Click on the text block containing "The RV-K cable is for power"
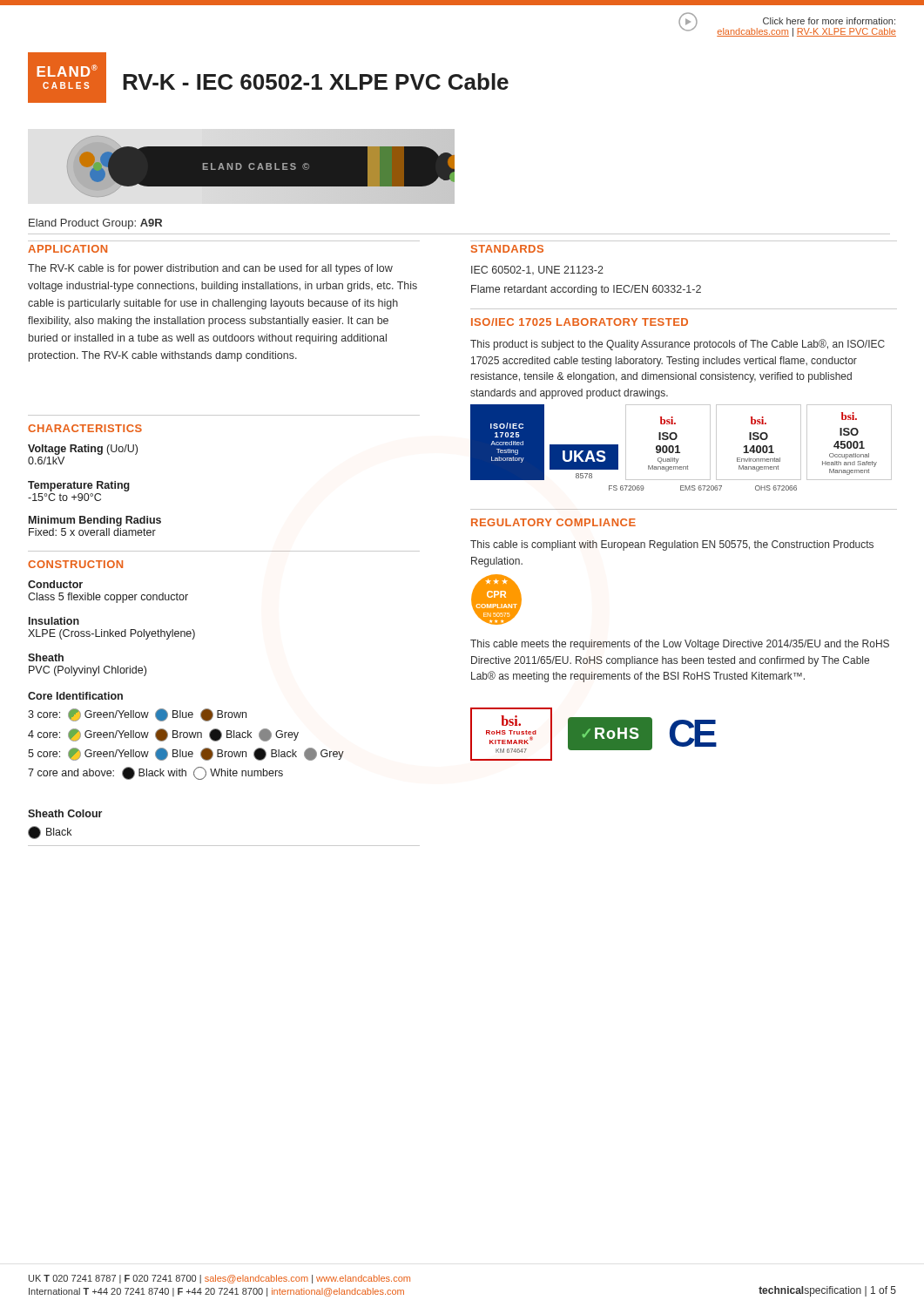The width and height of the screenshot is (924, 1307). pyautogui.click(x=223, y=312)
